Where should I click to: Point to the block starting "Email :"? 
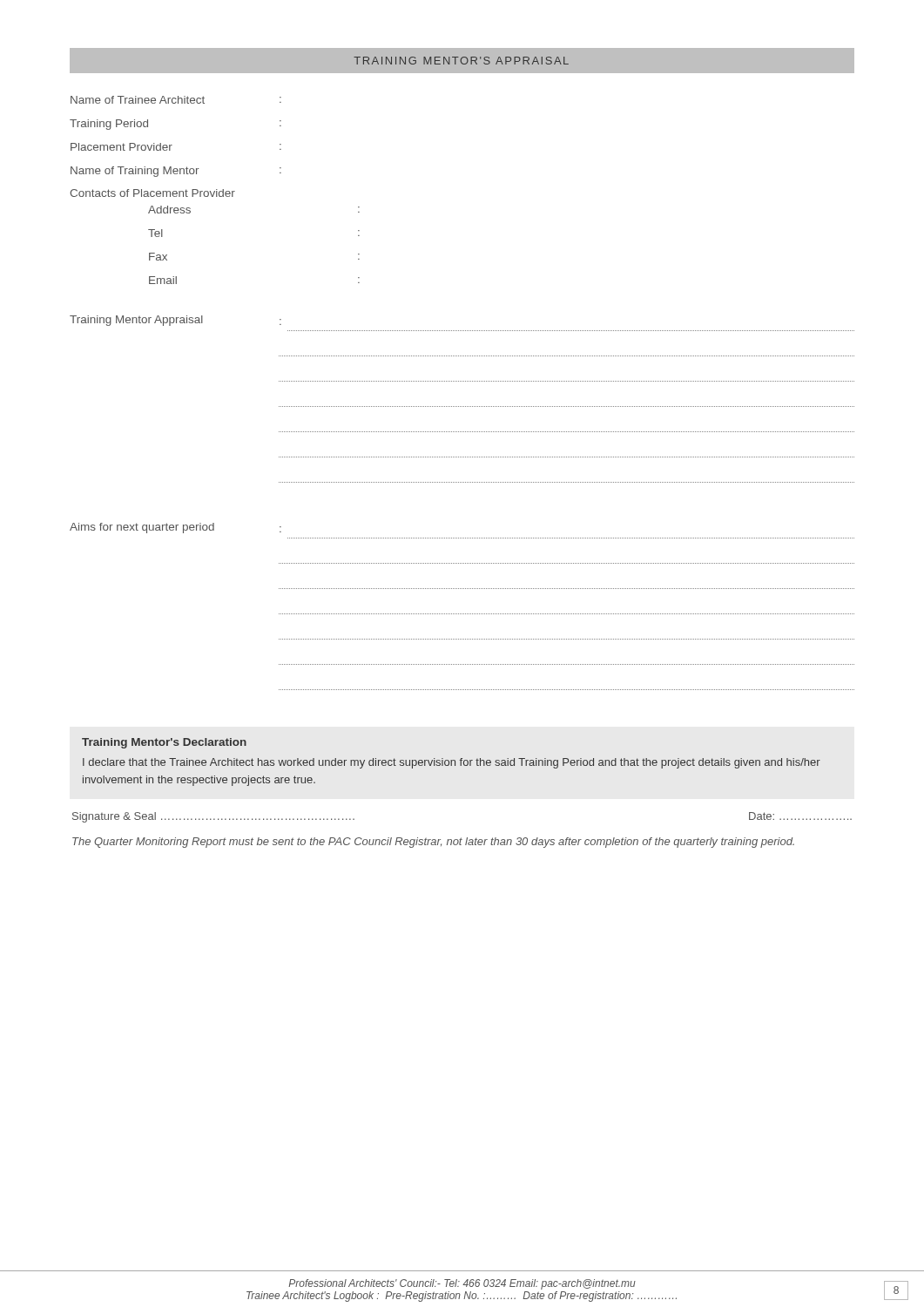point(161,280)
